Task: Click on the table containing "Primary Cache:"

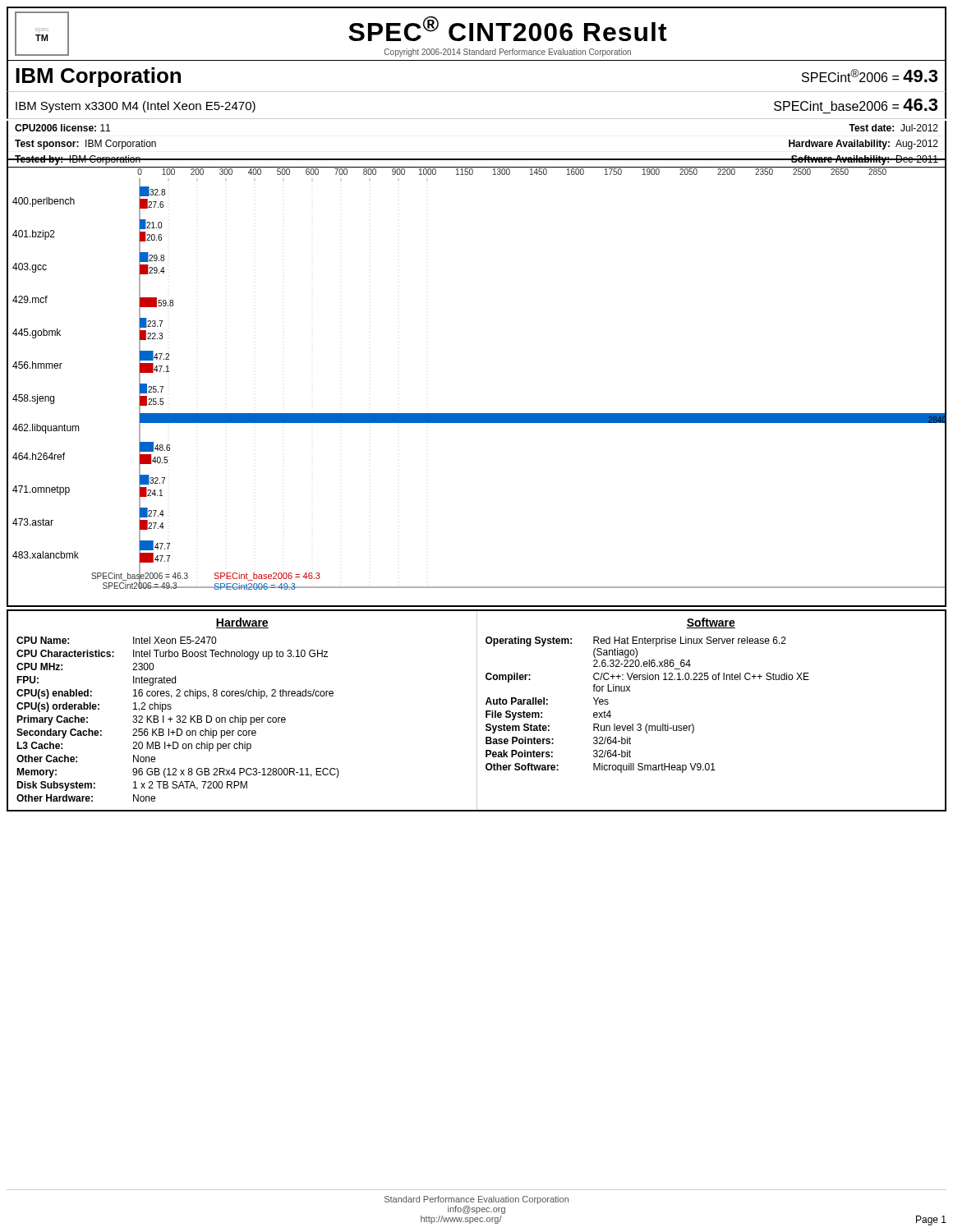Action: click(x=243, y=710)
